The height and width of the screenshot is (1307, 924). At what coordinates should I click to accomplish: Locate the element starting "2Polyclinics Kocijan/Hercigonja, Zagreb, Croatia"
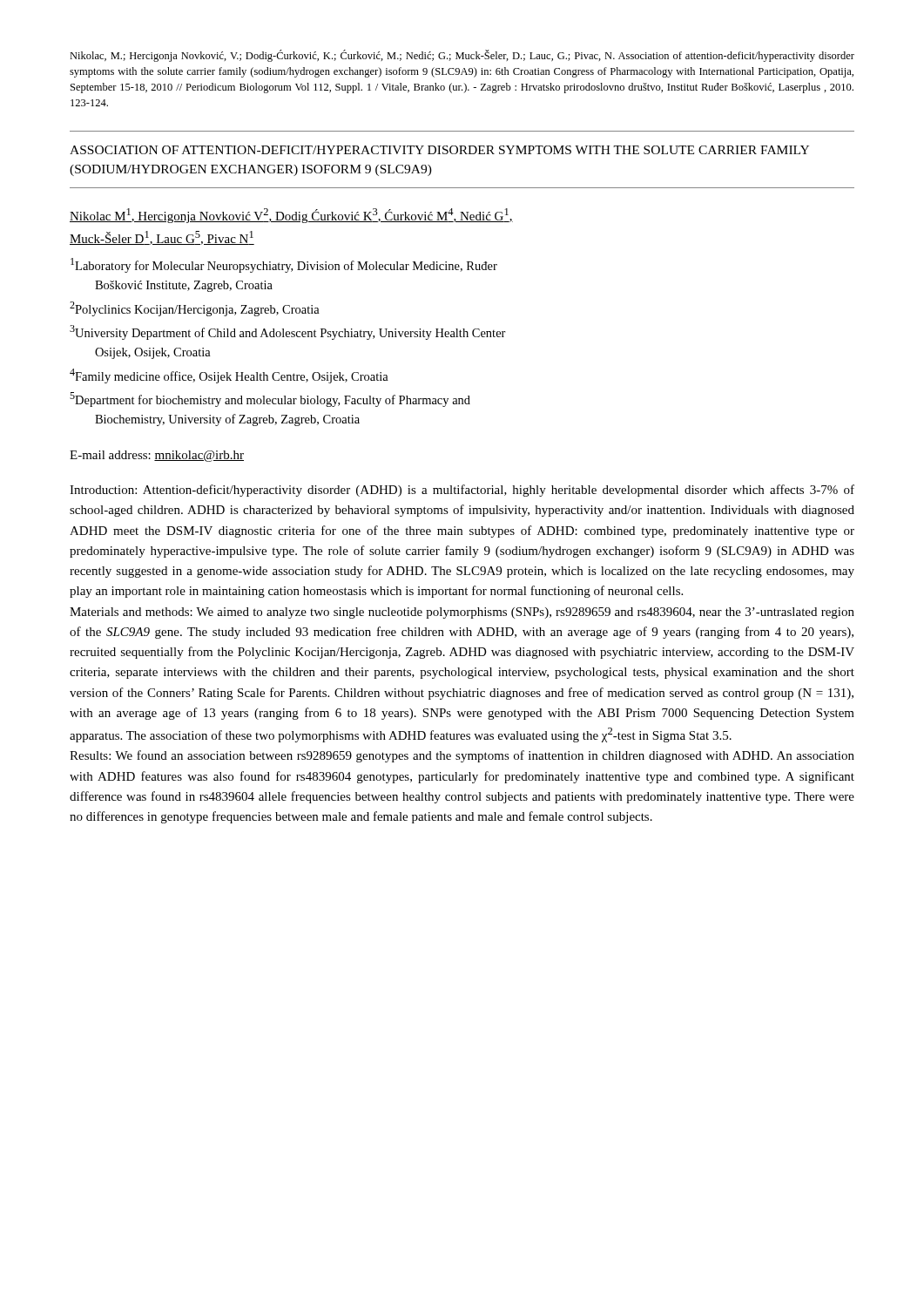tap(195, 307)
